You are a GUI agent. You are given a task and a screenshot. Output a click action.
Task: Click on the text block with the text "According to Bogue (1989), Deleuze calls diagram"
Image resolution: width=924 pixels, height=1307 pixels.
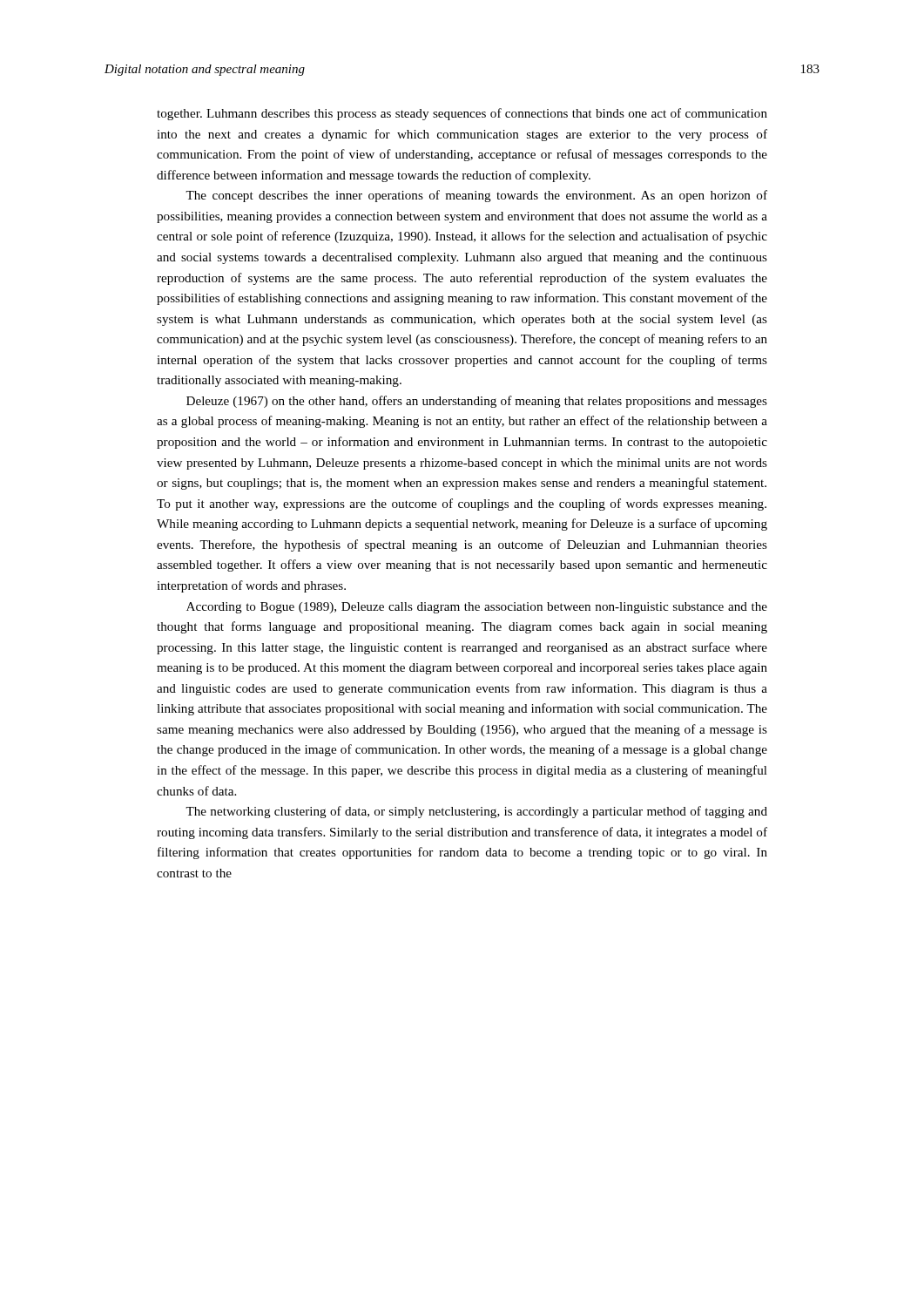(x=462, y=698)
